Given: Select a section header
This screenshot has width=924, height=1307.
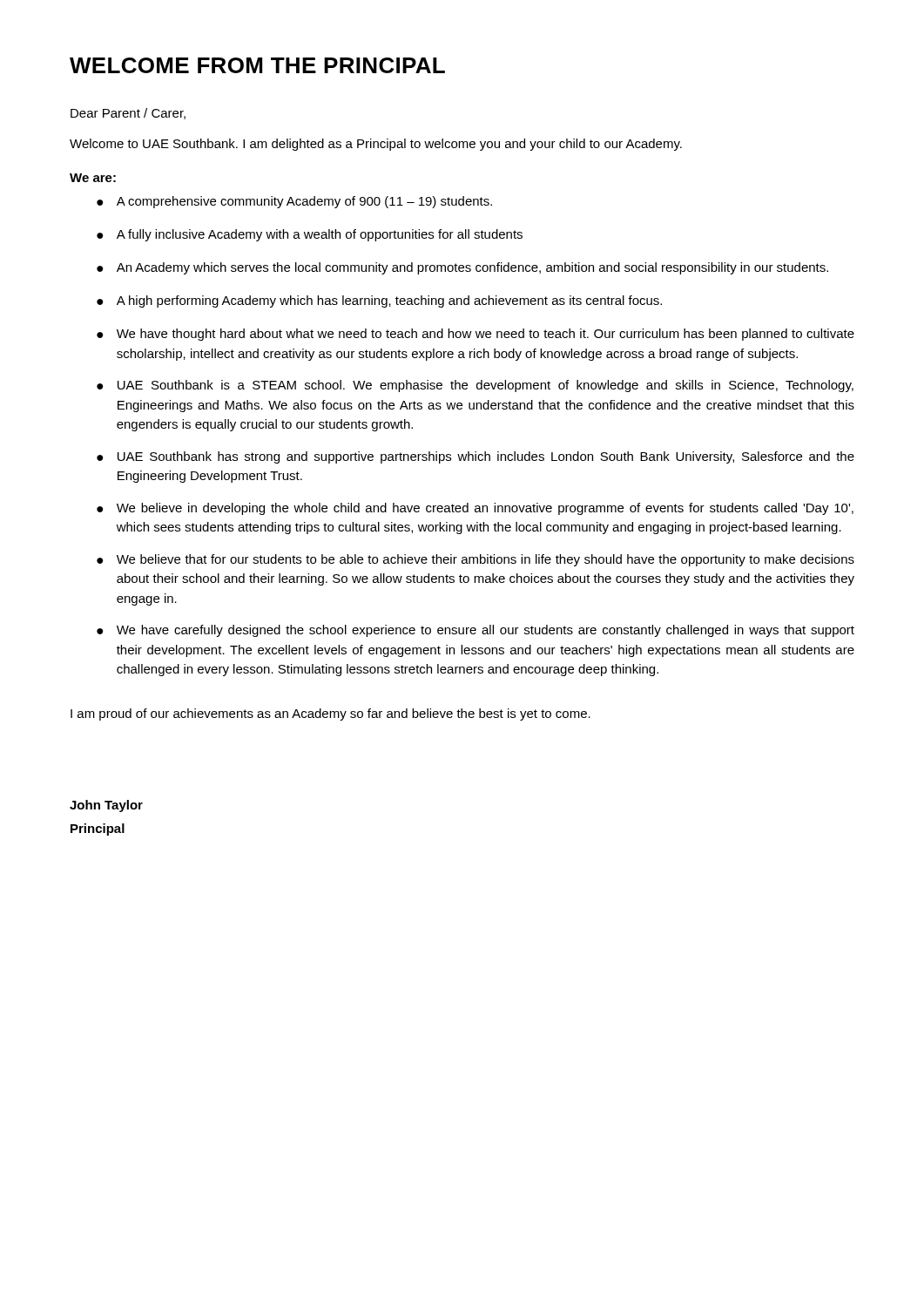Looking at the screenshot, I should [x=93, y=177].
